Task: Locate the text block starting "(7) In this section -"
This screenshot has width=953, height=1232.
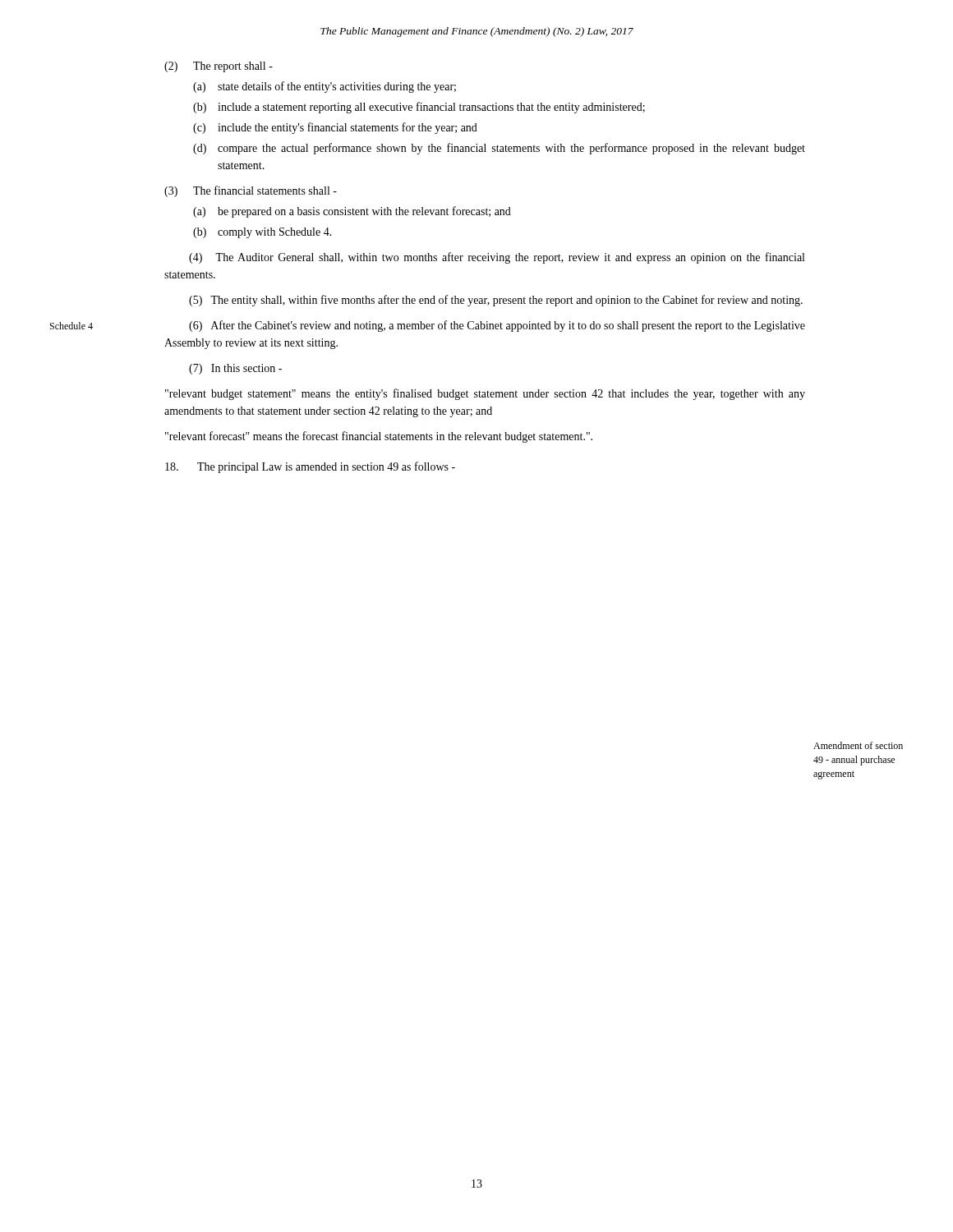Action: (236, 368)
